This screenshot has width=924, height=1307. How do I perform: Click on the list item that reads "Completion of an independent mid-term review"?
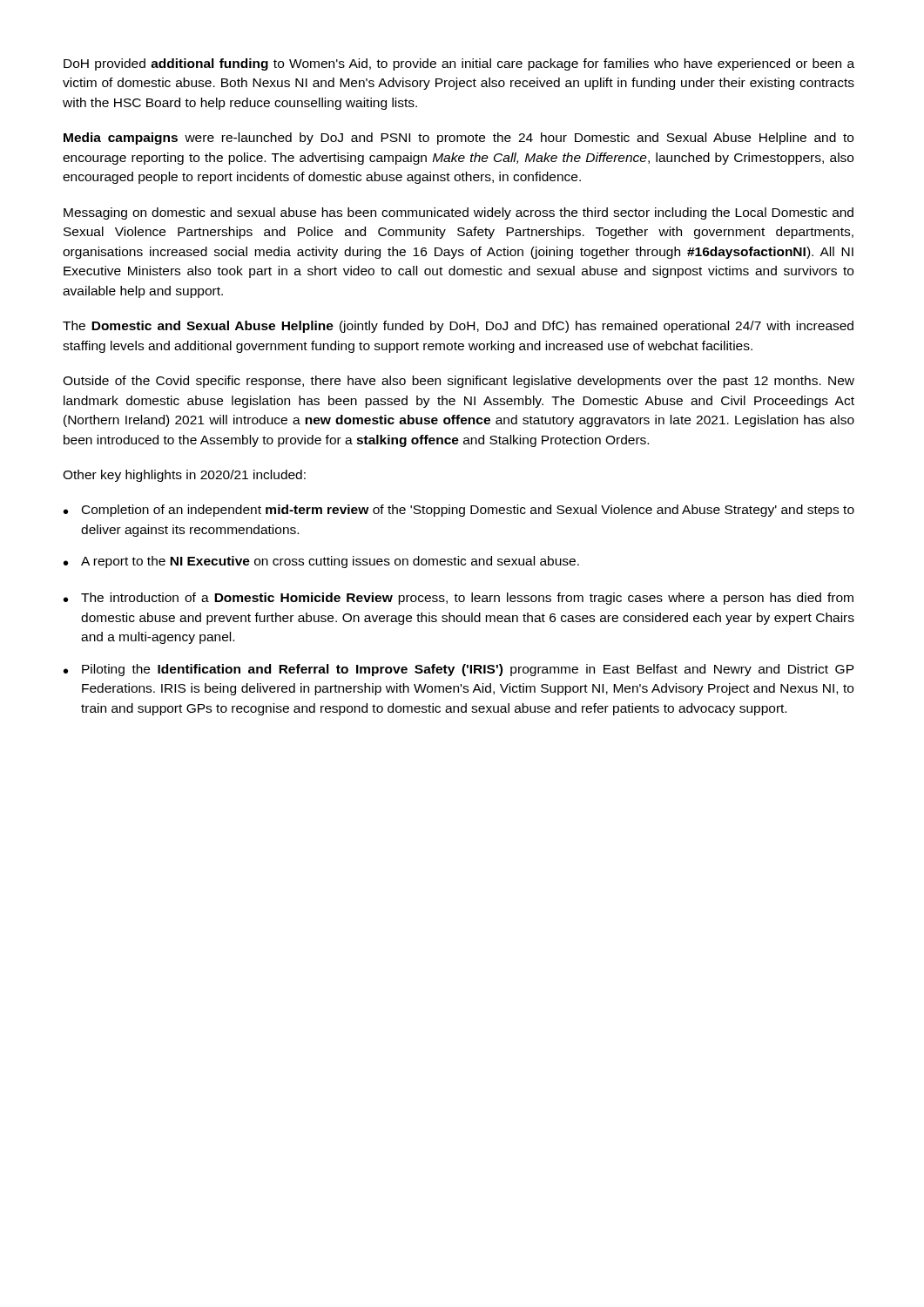(x=468, y=520)
